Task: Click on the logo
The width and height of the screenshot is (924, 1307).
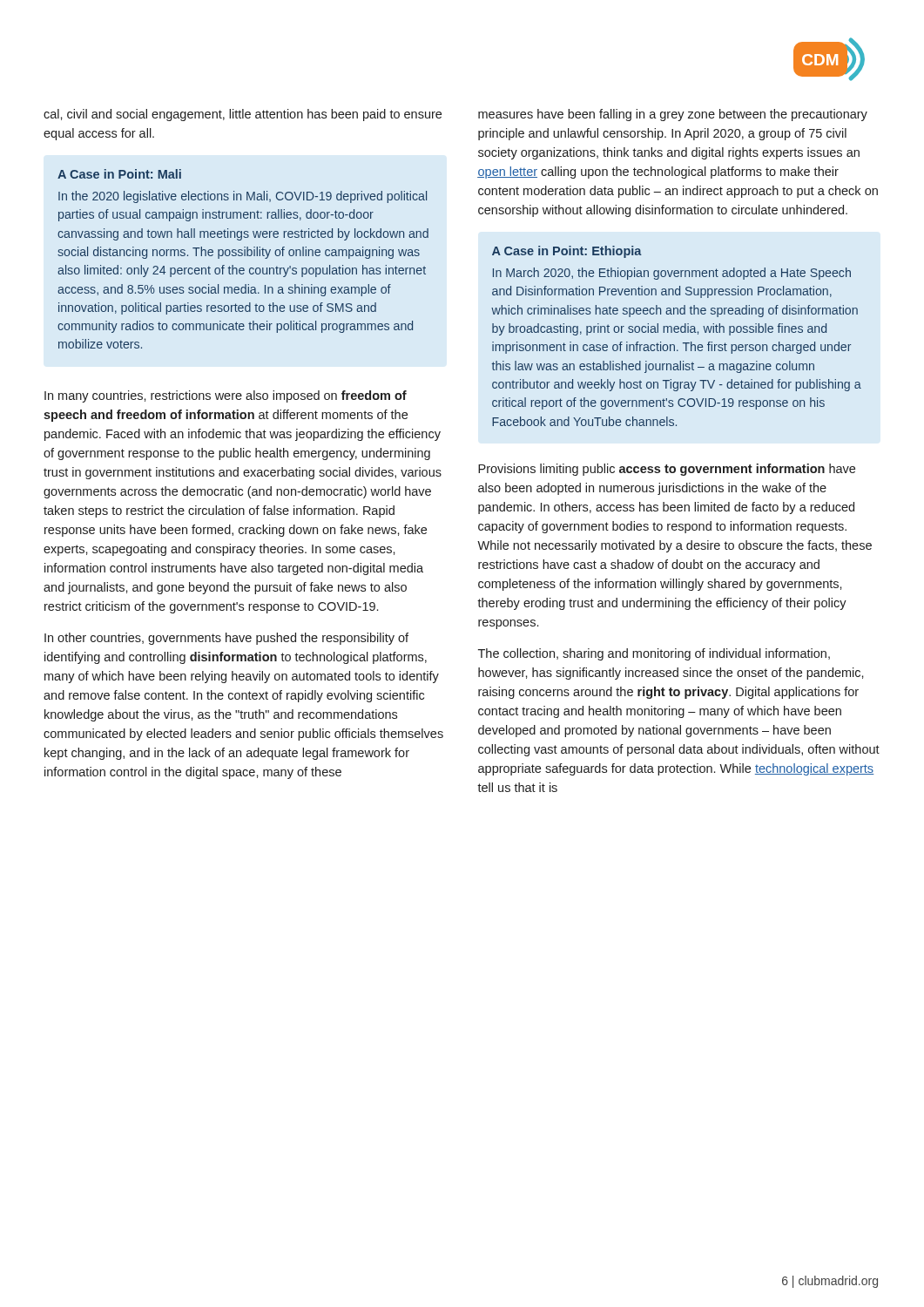Action: point(840,59)
